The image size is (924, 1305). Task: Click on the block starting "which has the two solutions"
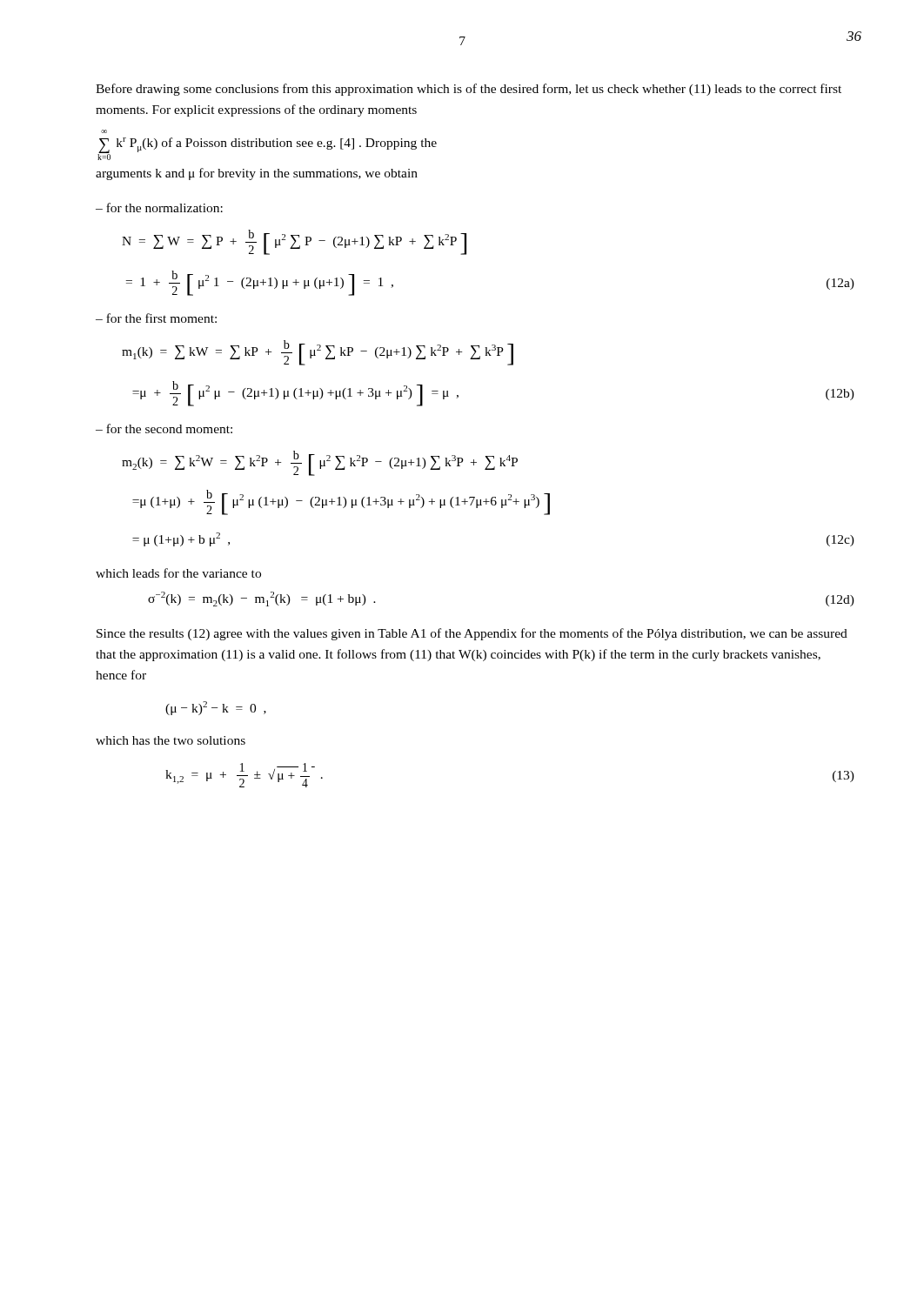click(171, 740)
